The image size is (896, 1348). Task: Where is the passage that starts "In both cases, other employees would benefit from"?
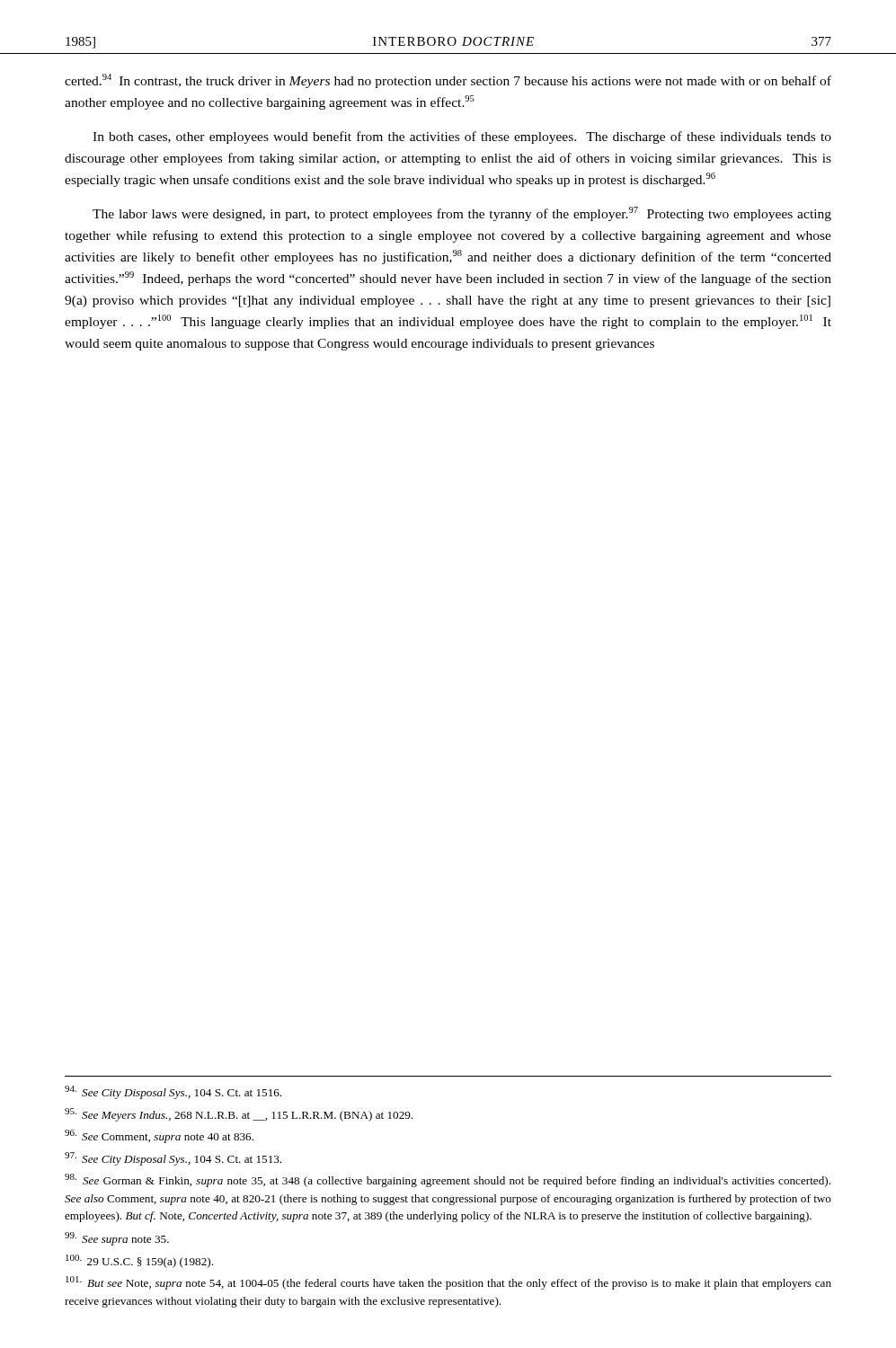click(448, 158)
